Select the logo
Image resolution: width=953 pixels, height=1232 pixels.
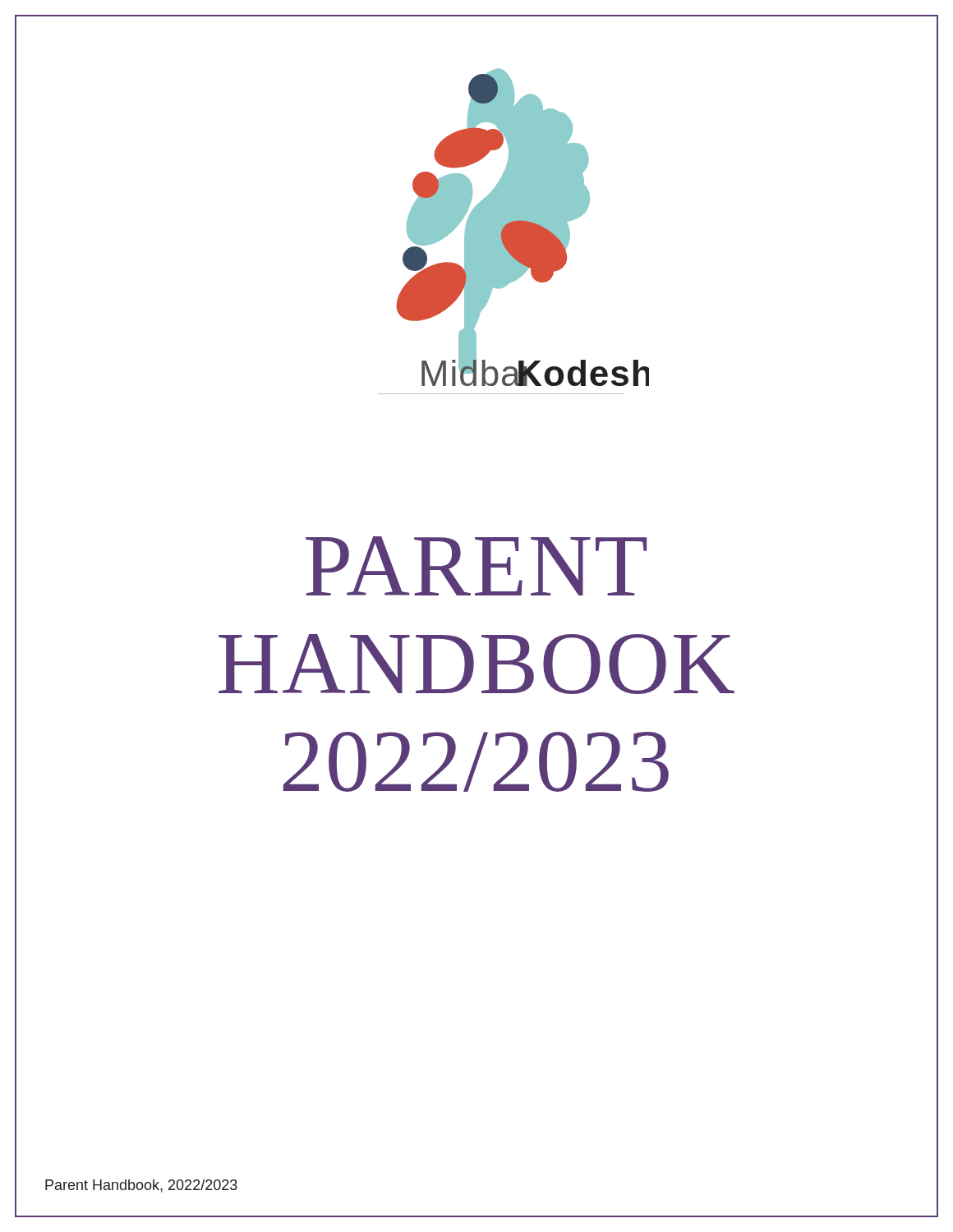coord(476,222)
